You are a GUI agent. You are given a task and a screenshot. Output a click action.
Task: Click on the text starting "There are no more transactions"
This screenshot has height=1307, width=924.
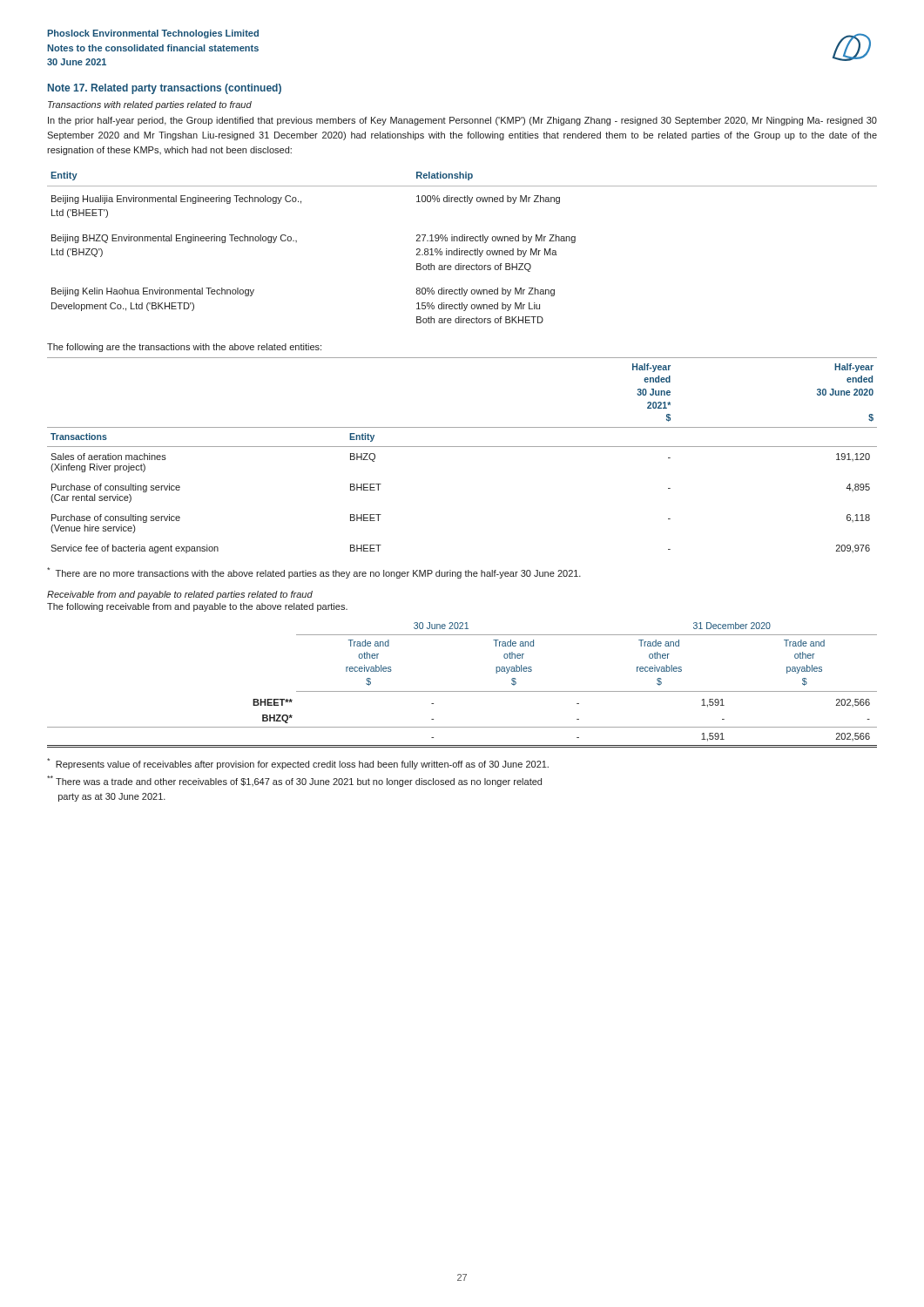462,572
